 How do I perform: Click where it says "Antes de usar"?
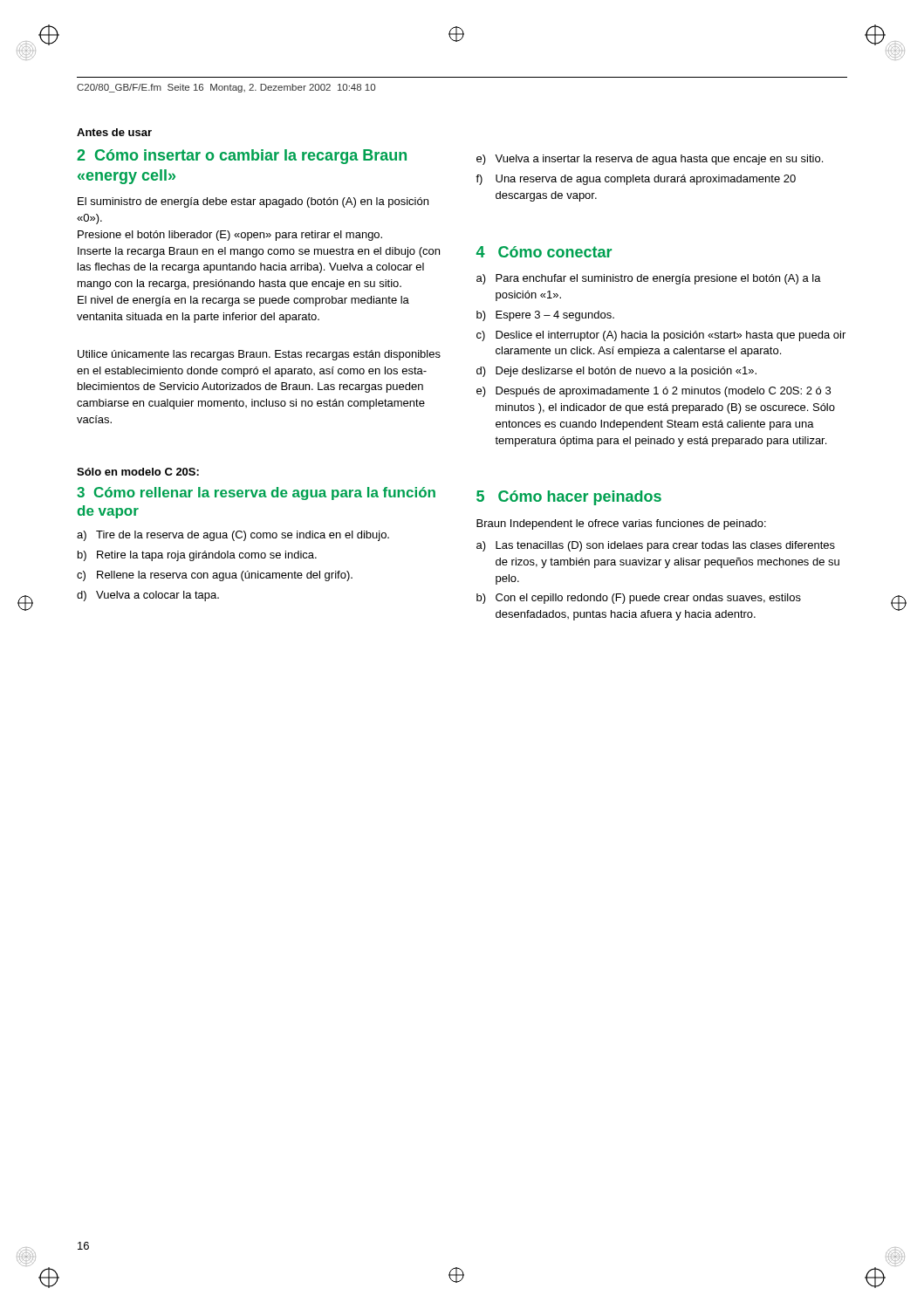(x=114, y=132)
